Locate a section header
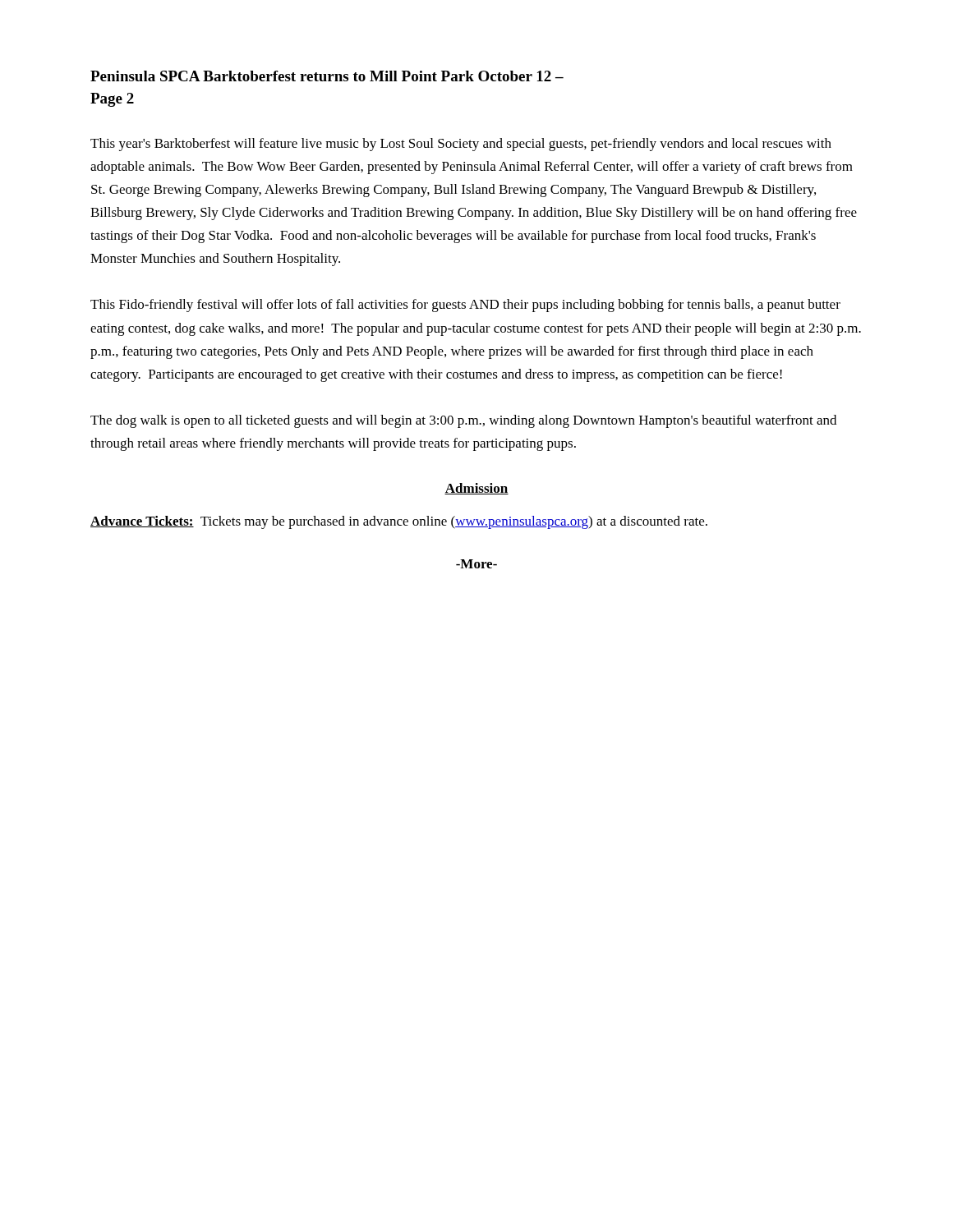 coord(476,488)
